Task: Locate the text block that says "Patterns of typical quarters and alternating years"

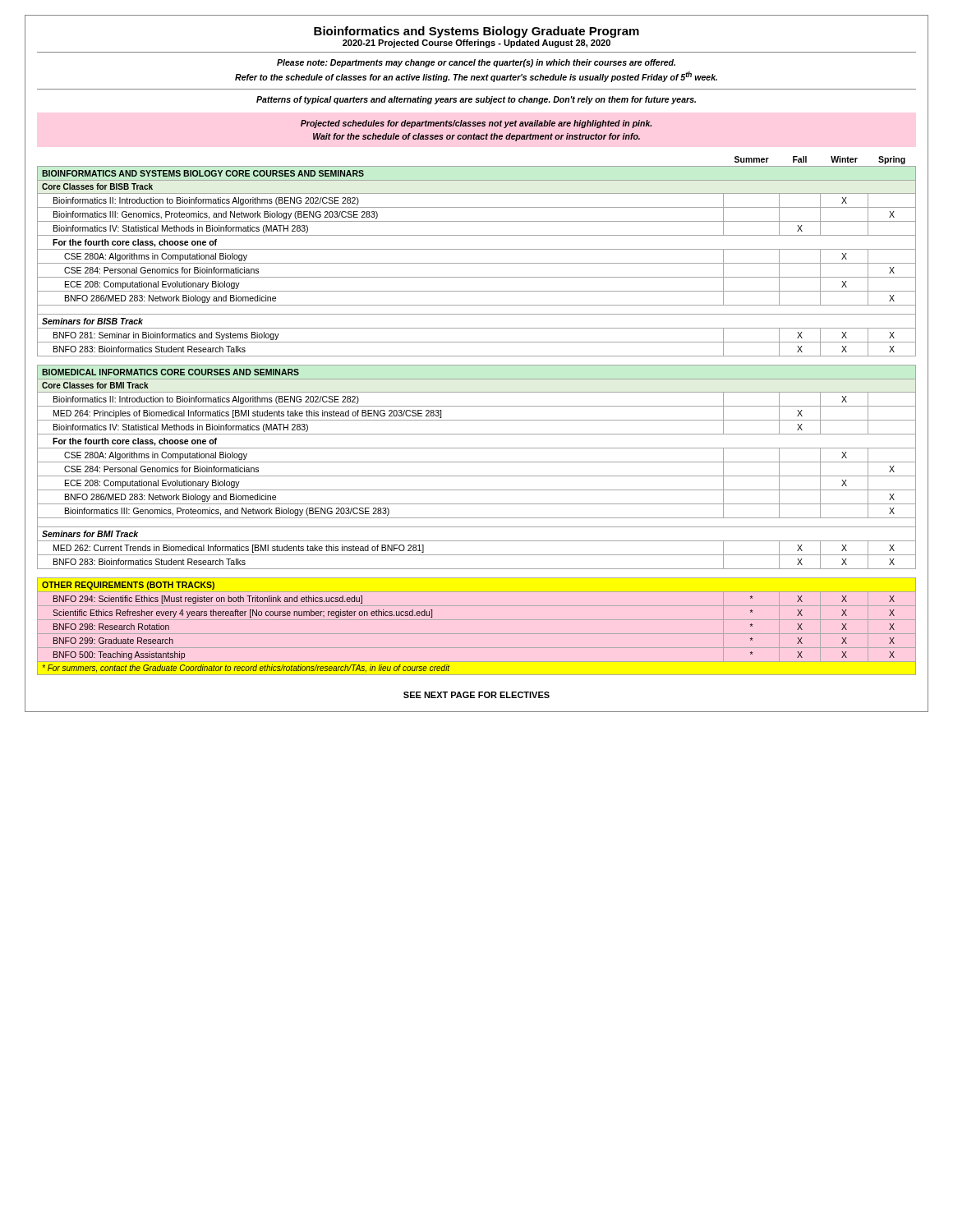Action: tap(476, 99)
